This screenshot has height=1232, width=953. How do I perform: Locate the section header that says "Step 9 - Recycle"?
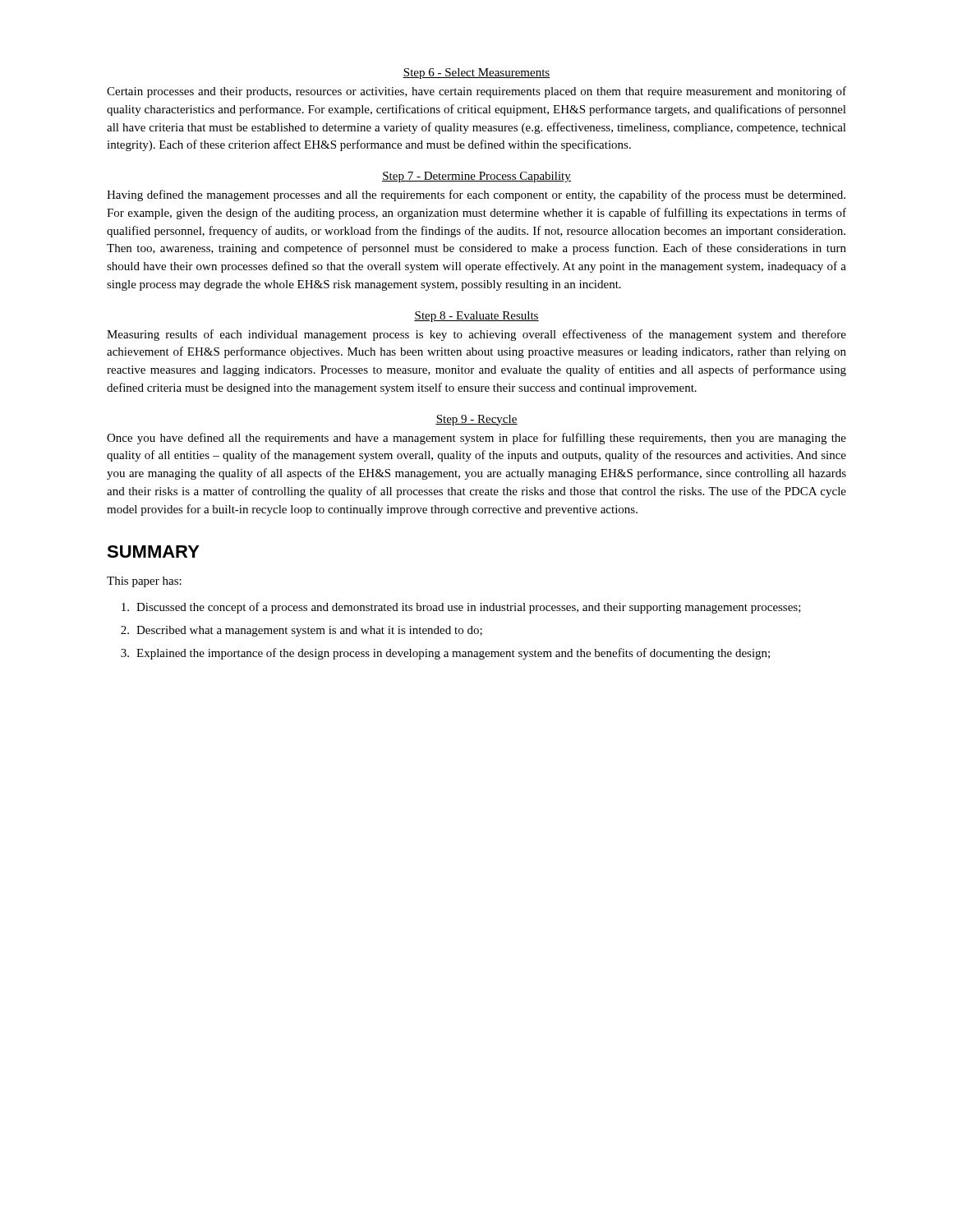(476, 418)
